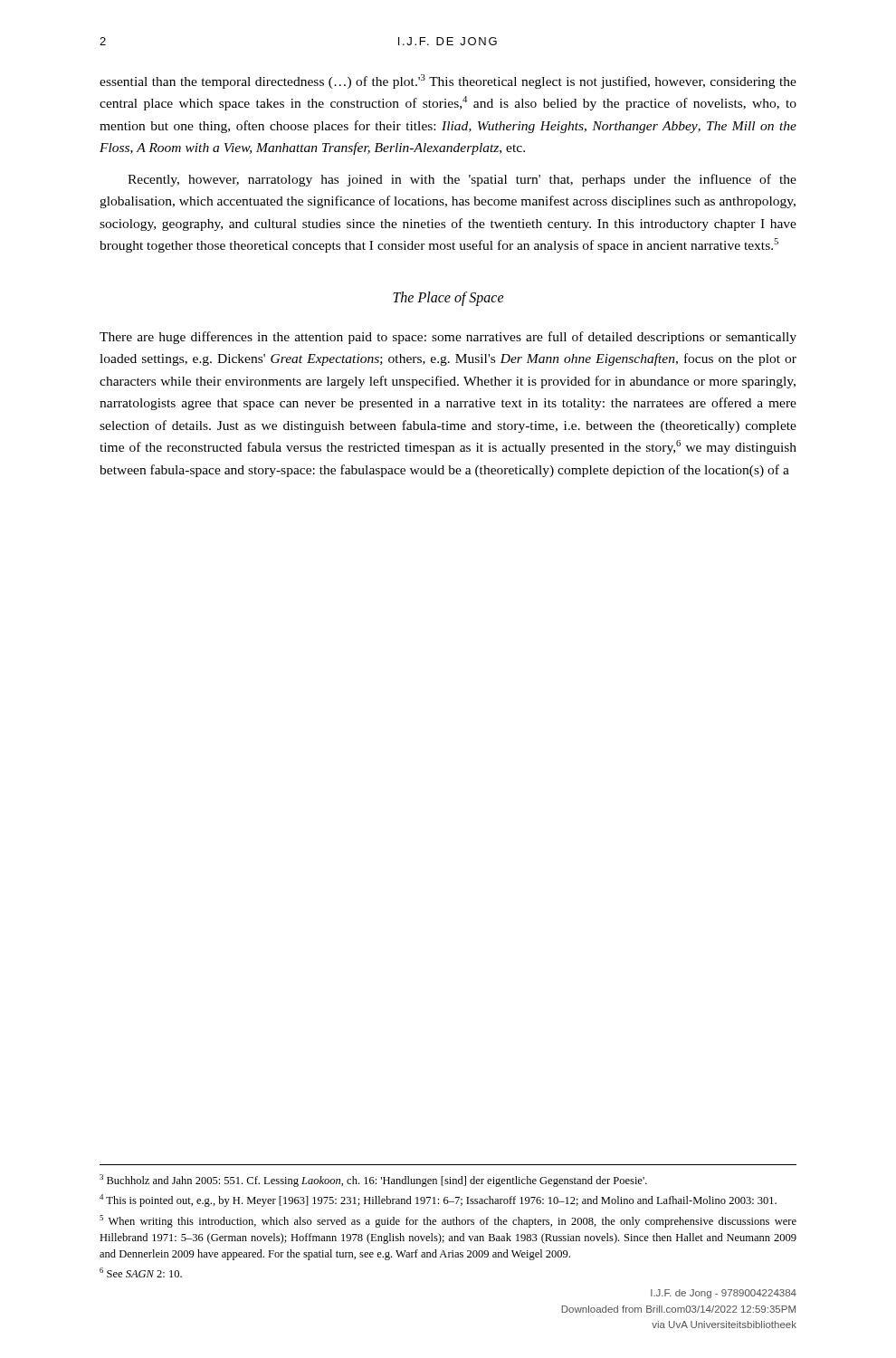Point to the block beginning "There are huge differences in"

click(x=448, y=403)
